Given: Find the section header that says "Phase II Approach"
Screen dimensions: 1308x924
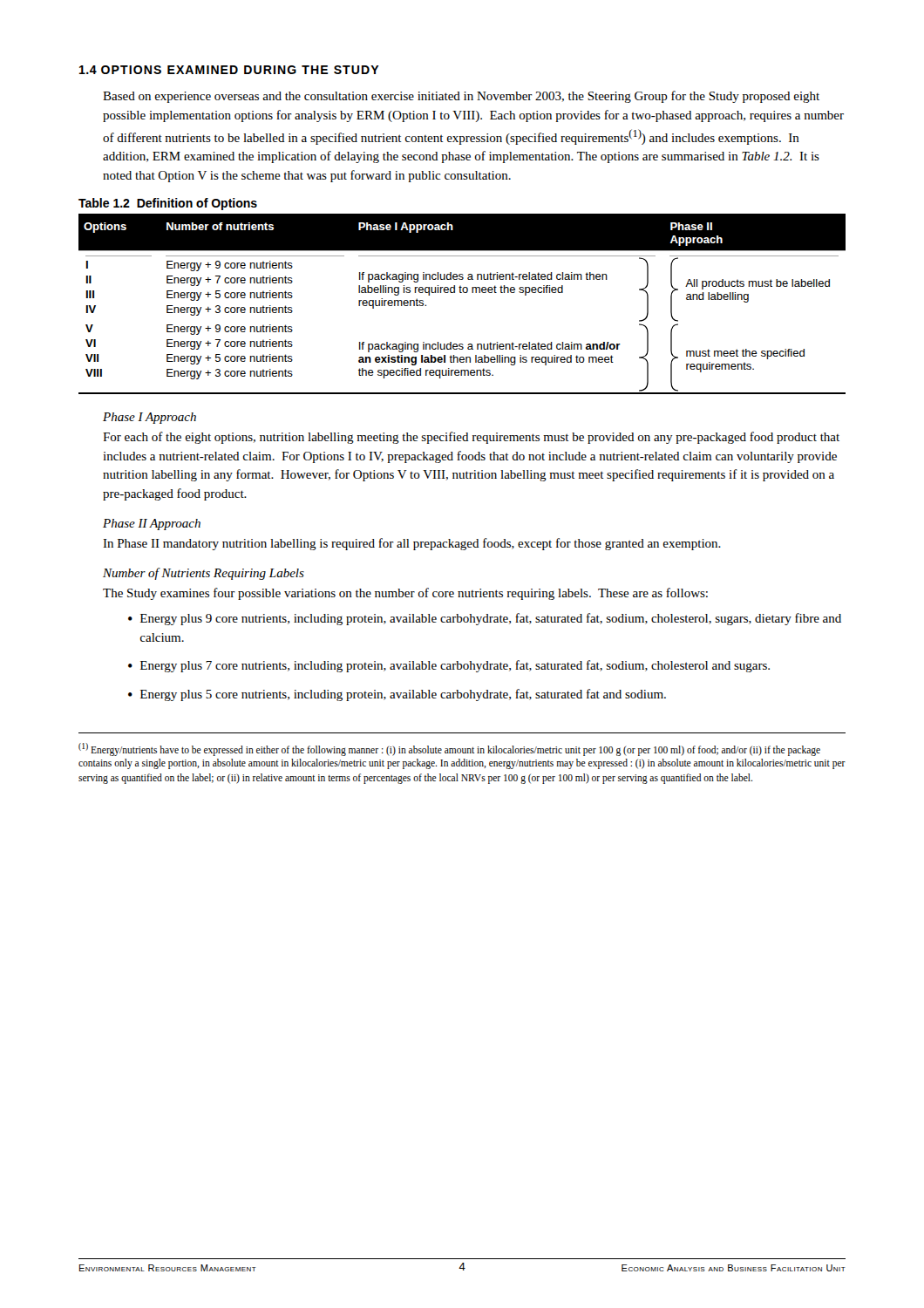Looking at the screenshot, I should point(152,523).
